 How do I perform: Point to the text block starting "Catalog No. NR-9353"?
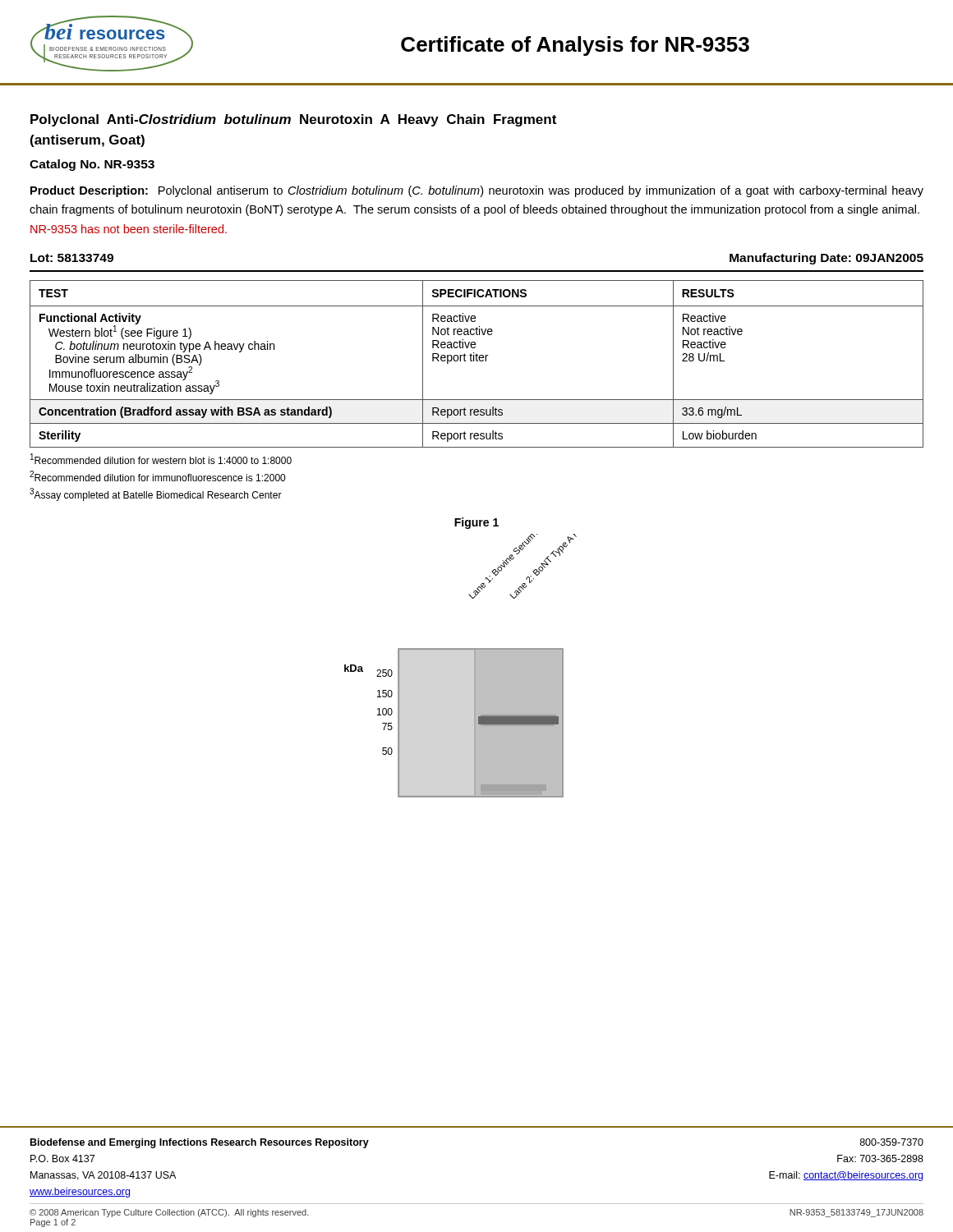click(x=92, y=164)
